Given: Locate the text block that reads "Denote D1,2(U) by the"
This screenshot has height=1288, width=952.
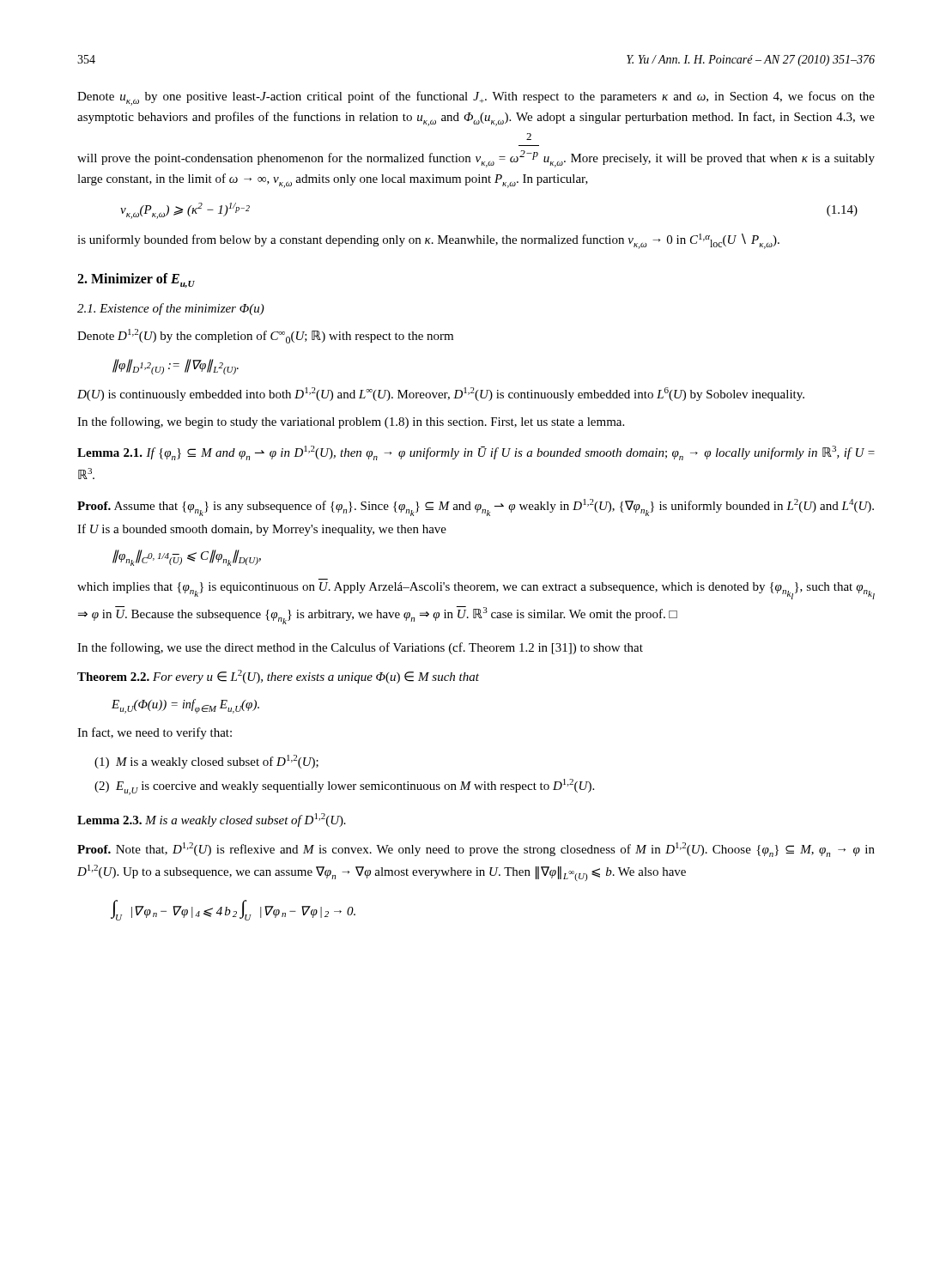Looking at the screenshot, I should (x=265, y=336).
